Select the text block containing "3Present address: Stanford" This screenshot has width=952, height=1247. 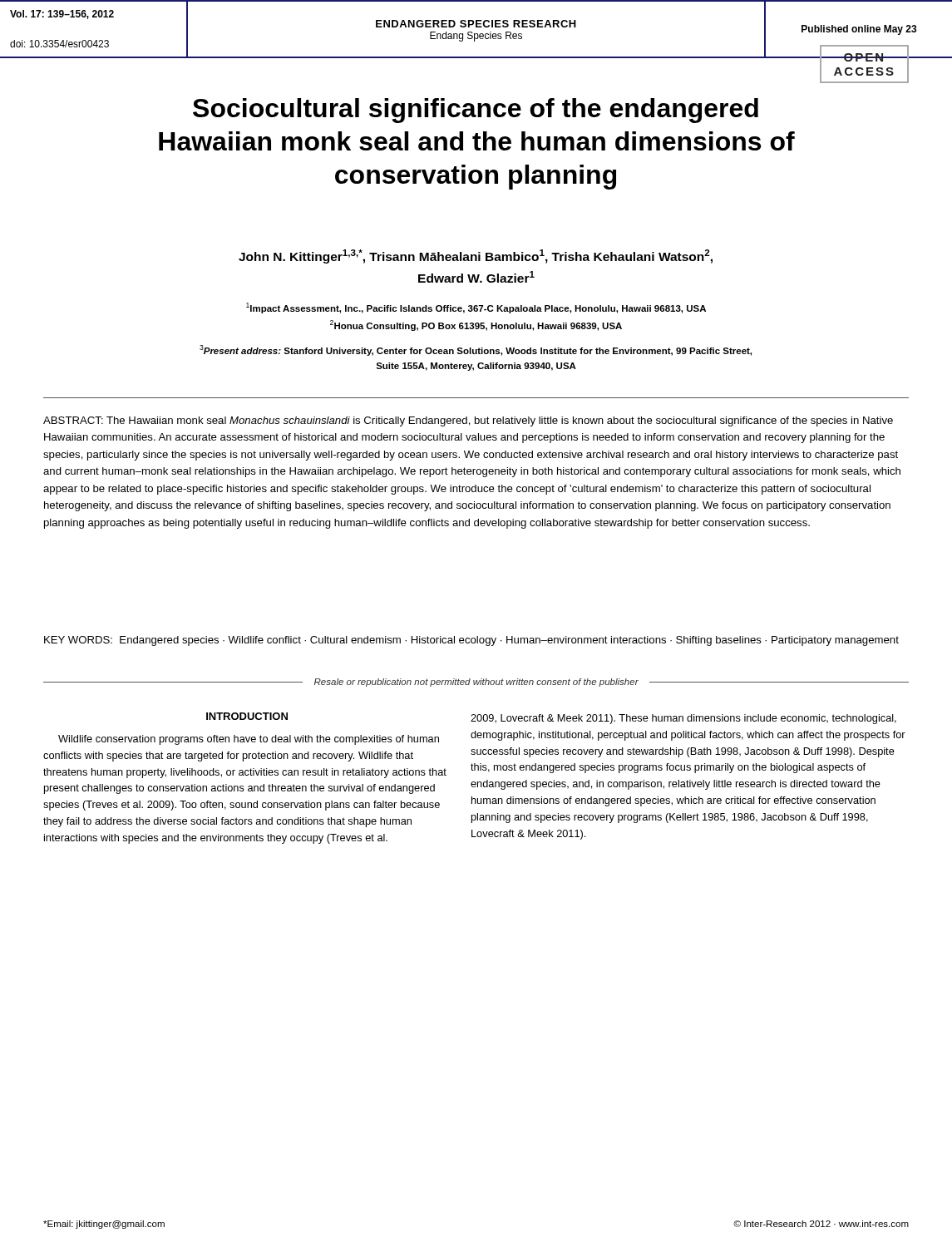click(x=476, y=357)
